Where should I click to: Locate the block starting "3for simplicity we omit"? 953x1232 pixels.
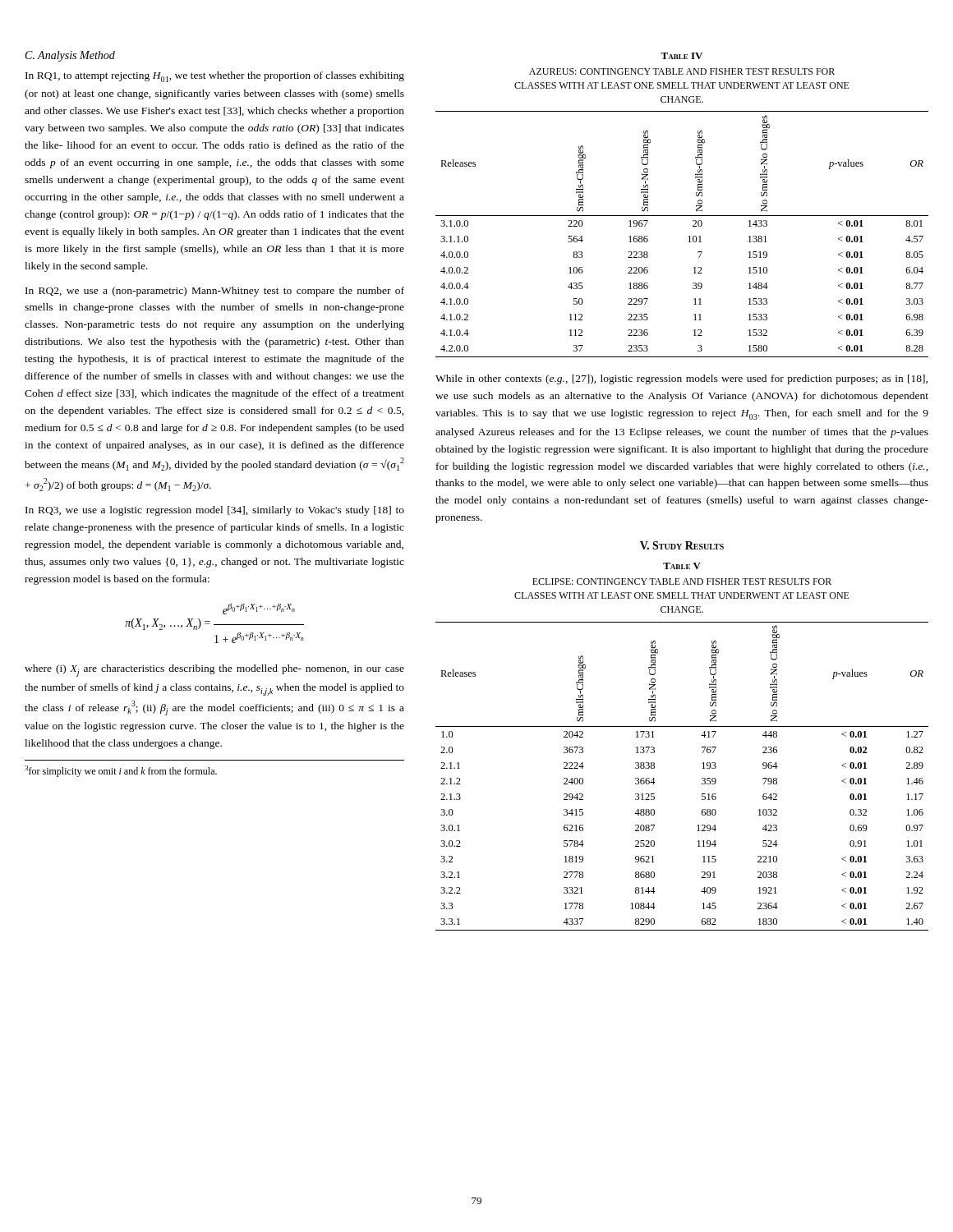click(x=121, y=770)
